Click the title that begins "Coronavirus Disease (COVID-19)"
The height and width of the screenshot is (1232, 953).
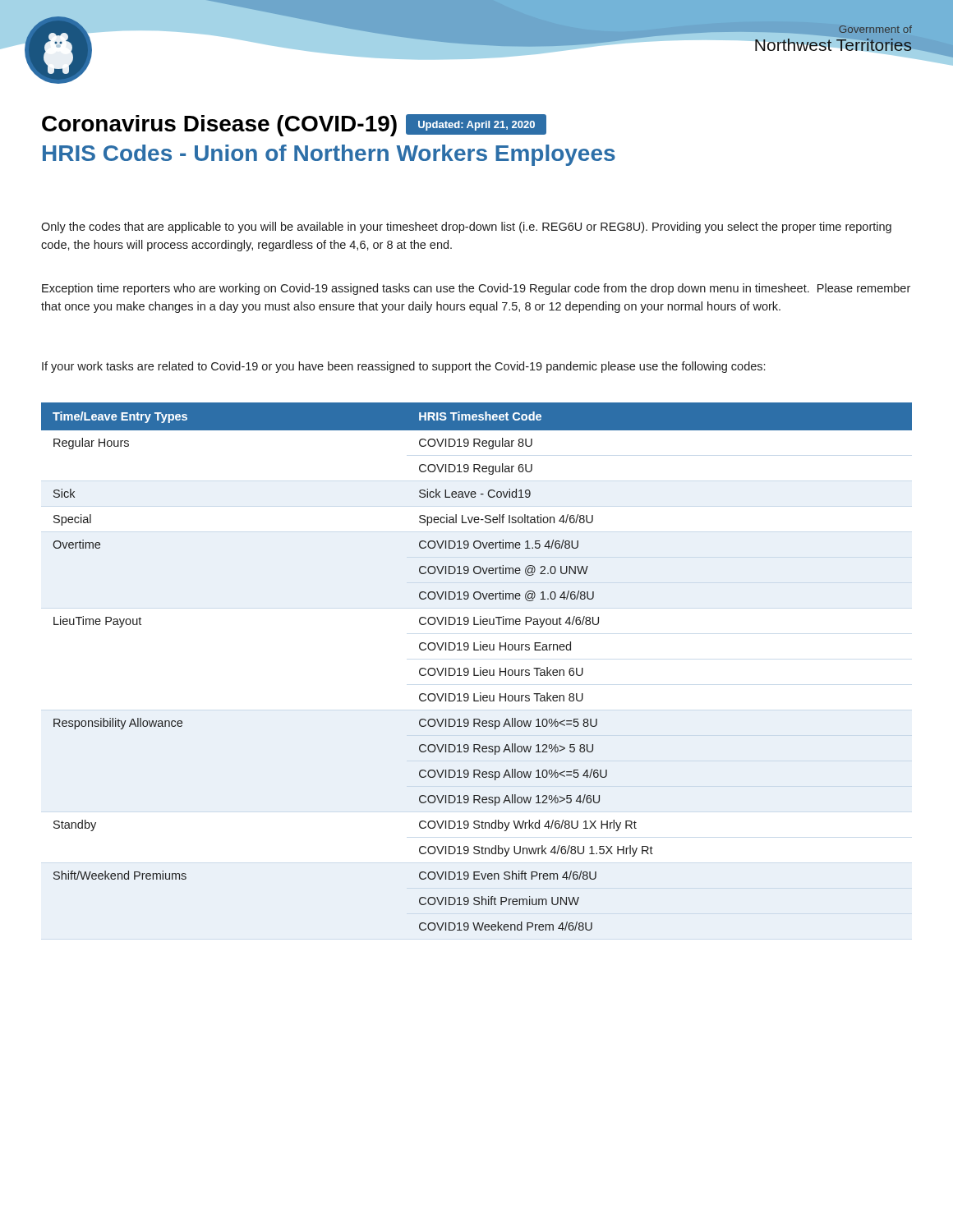tap(294, 124)
